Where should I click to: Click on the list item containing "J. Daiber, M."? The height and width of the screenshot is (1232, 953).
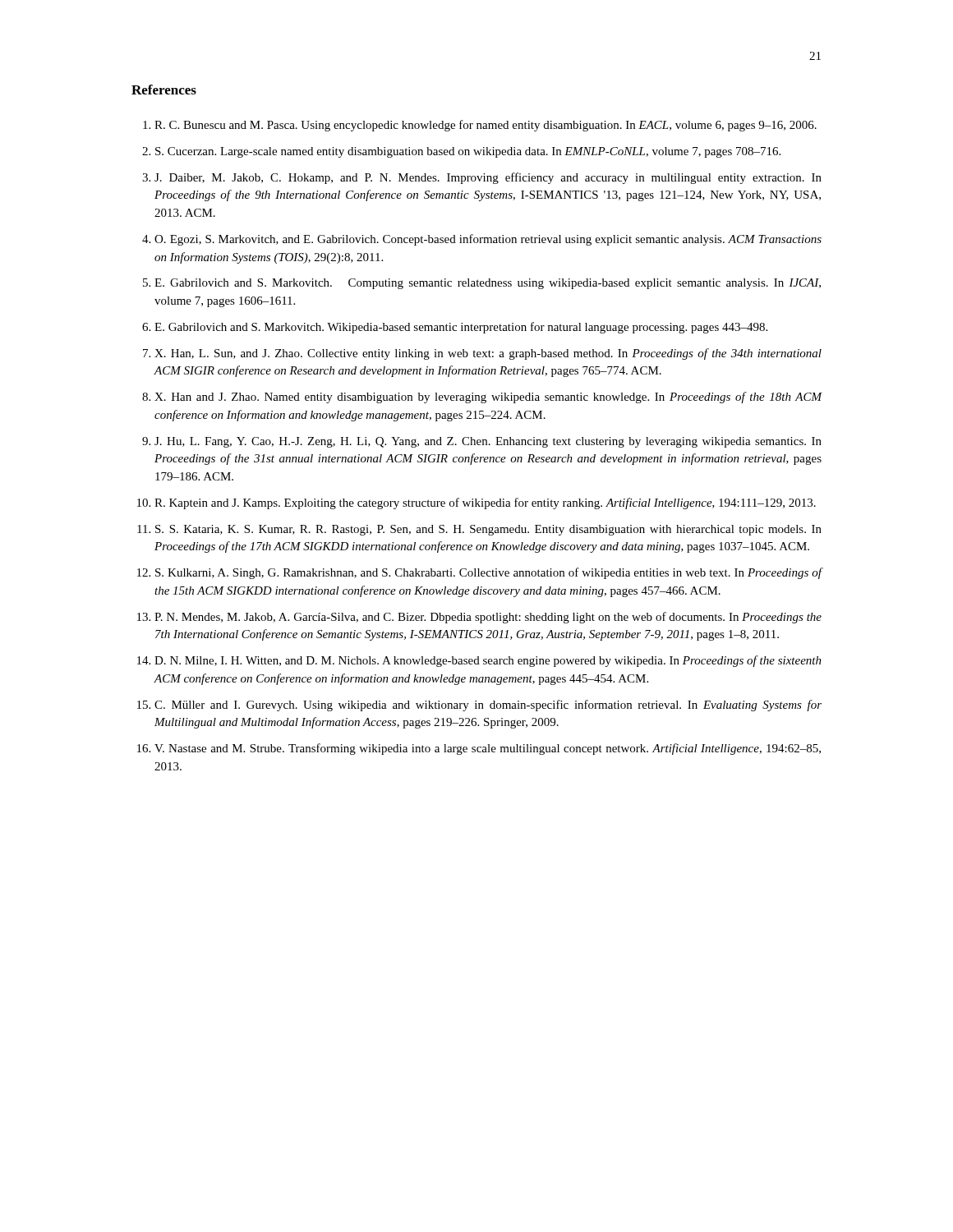click(x=488, y=195)
